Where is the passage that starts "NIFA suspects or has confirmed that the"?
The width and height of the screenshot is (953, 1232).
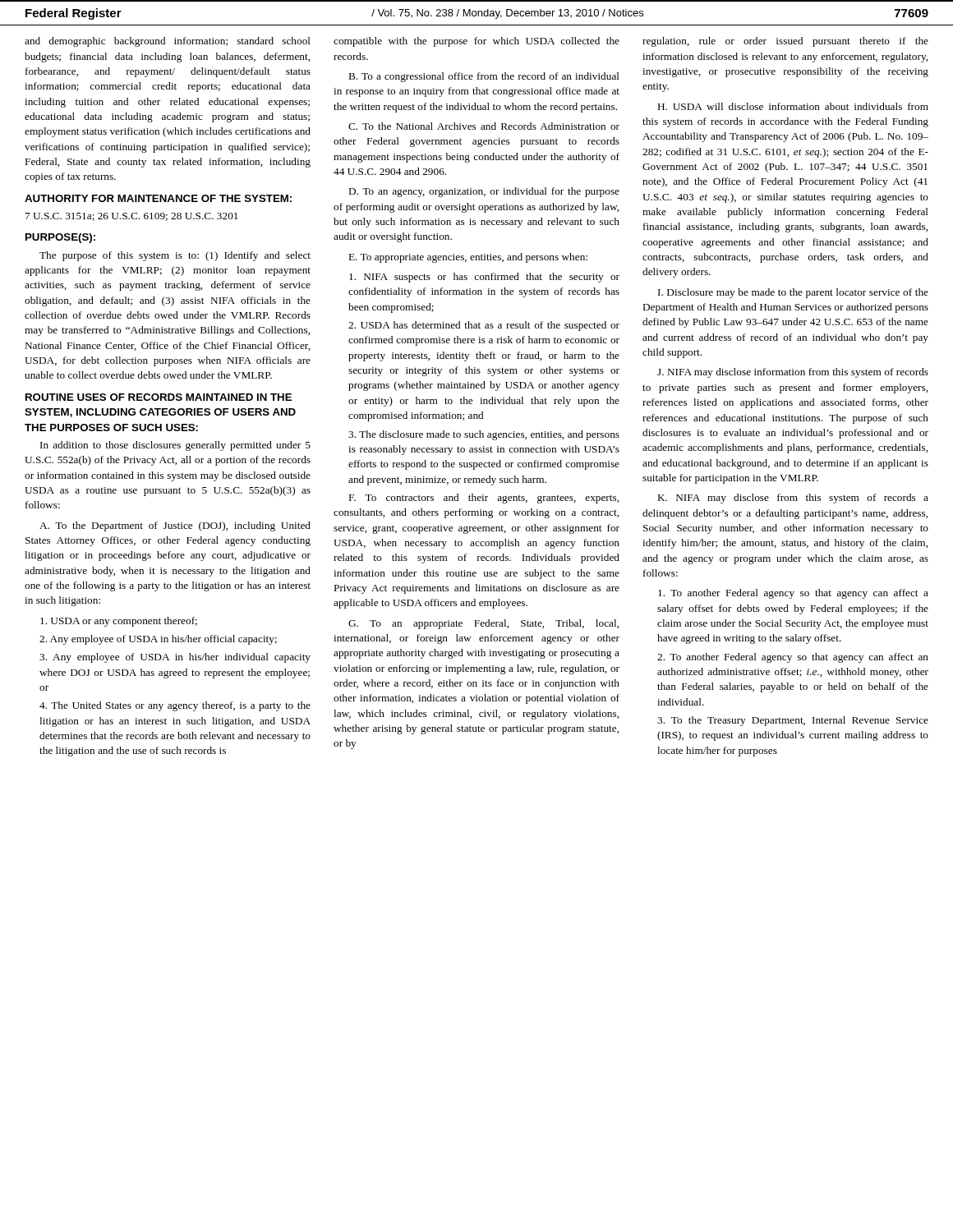484,292
